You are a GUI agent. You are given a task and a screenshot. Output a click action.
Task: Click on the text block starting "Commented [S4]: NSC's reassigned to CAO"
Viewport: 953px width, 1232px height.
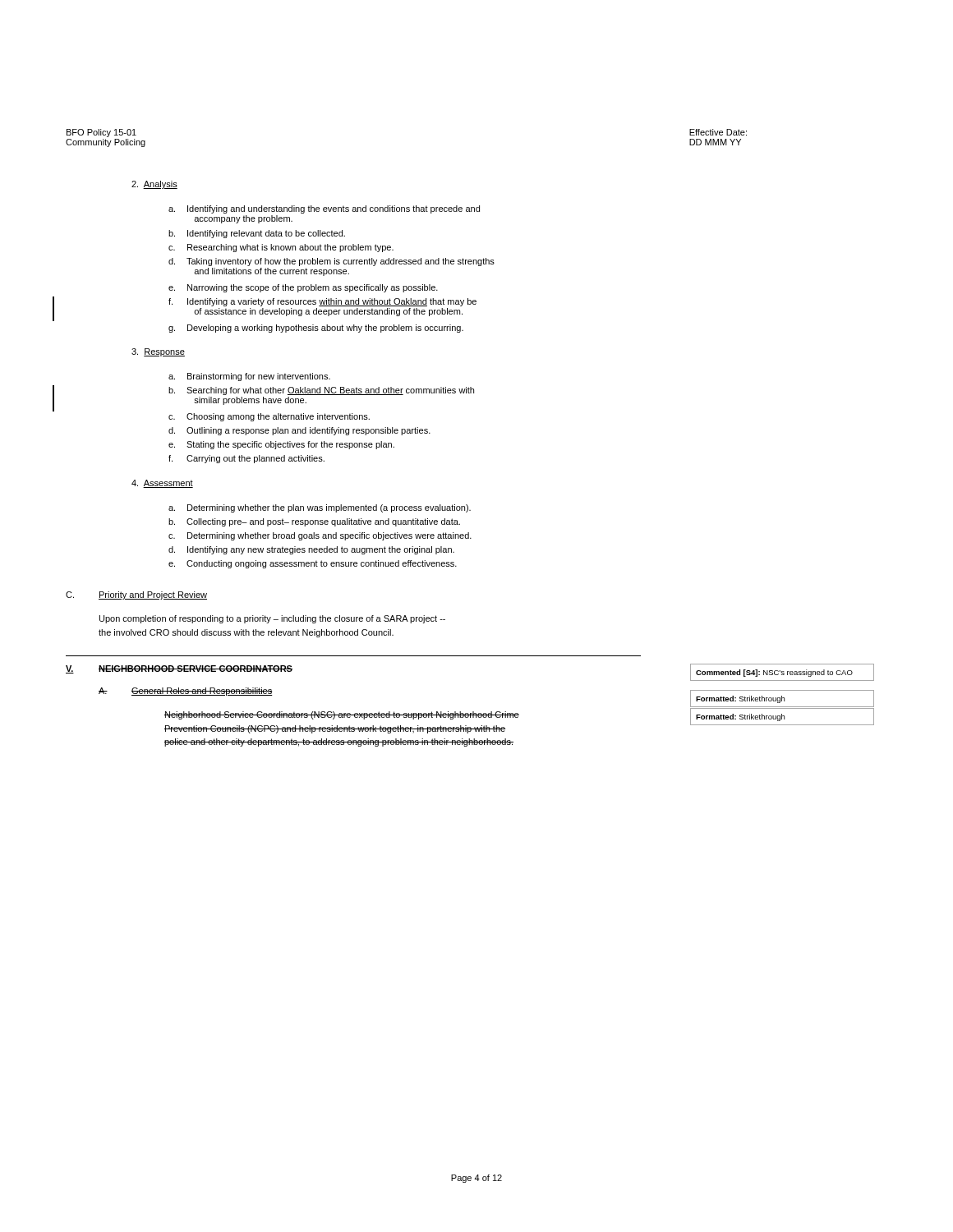(x=774, y=672)
